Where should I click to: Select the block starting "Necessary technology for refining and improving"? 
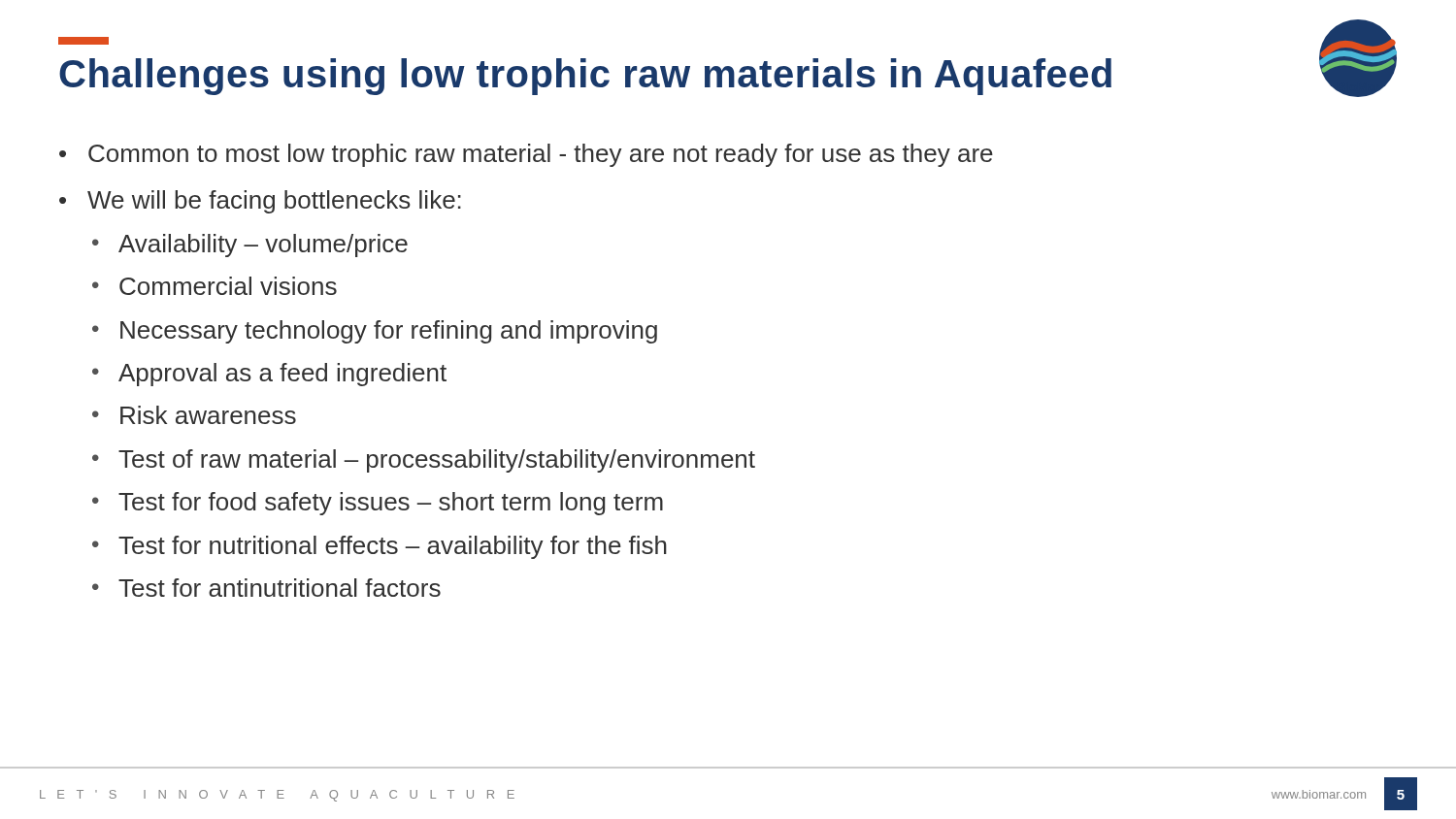388,330
